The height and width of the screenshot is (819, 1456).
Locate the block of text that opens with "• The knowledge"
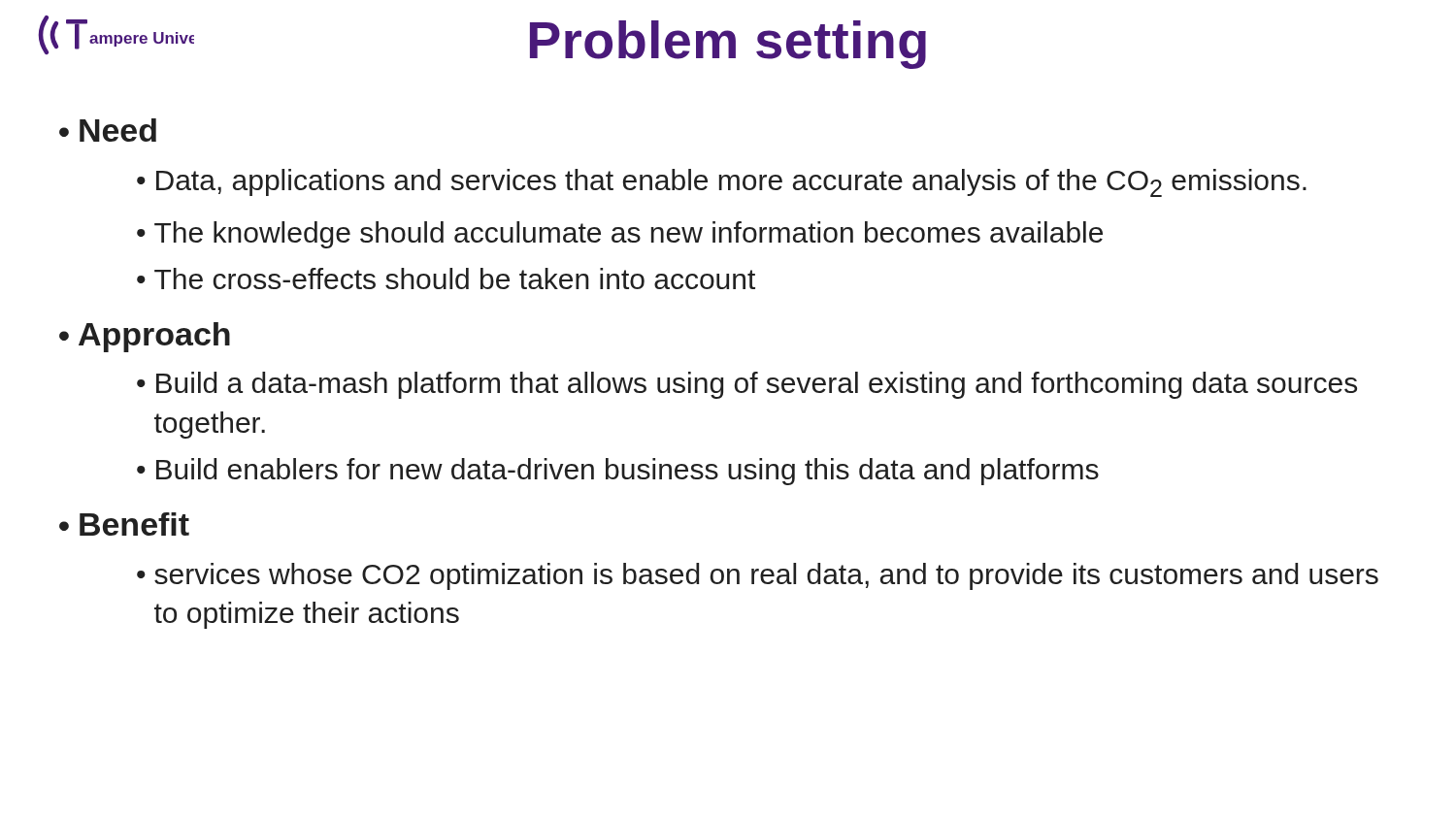click(x=767, y=233)
